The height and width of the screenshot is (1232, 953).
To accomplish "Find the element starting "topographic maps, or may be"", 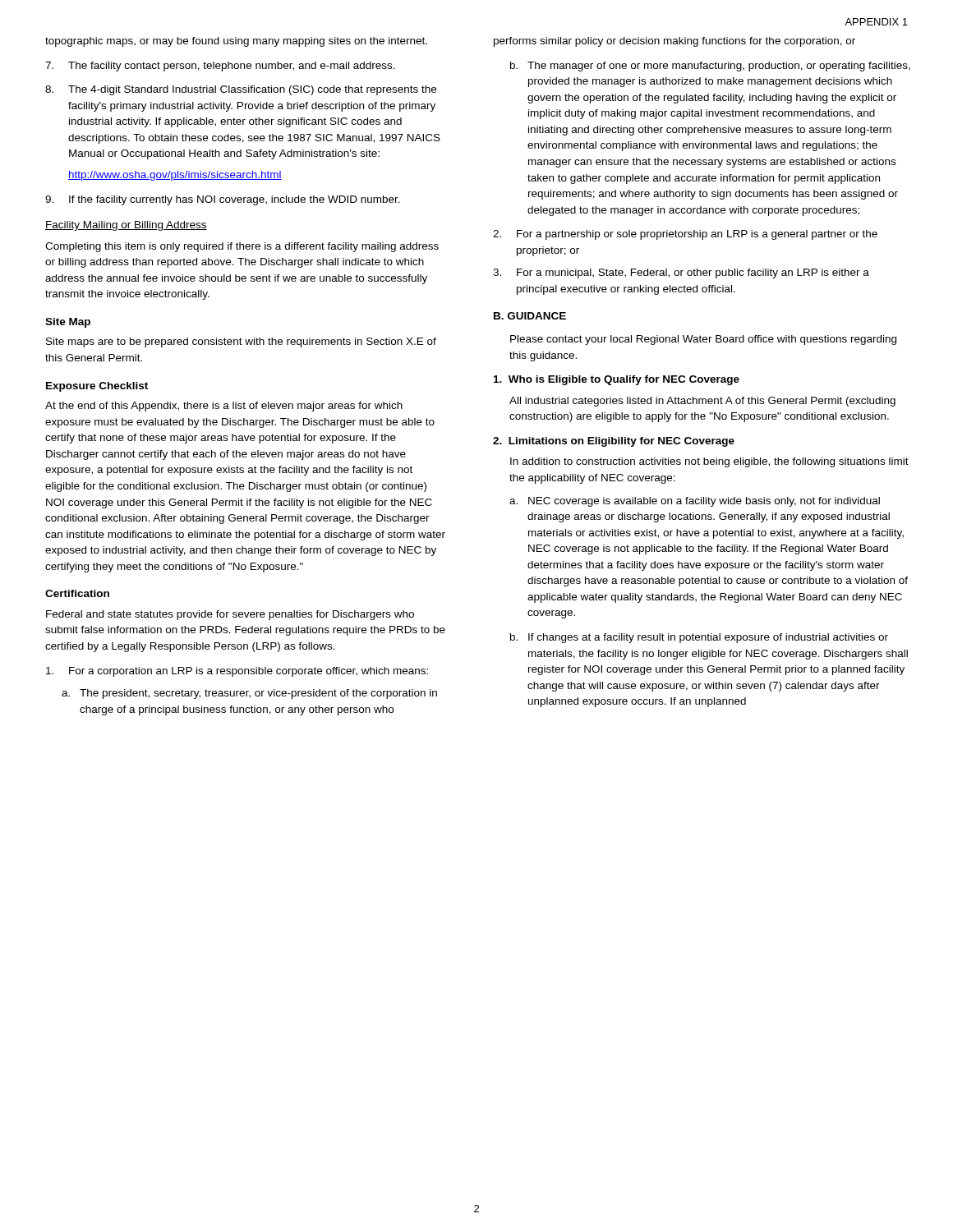I will tap(237, 41).
